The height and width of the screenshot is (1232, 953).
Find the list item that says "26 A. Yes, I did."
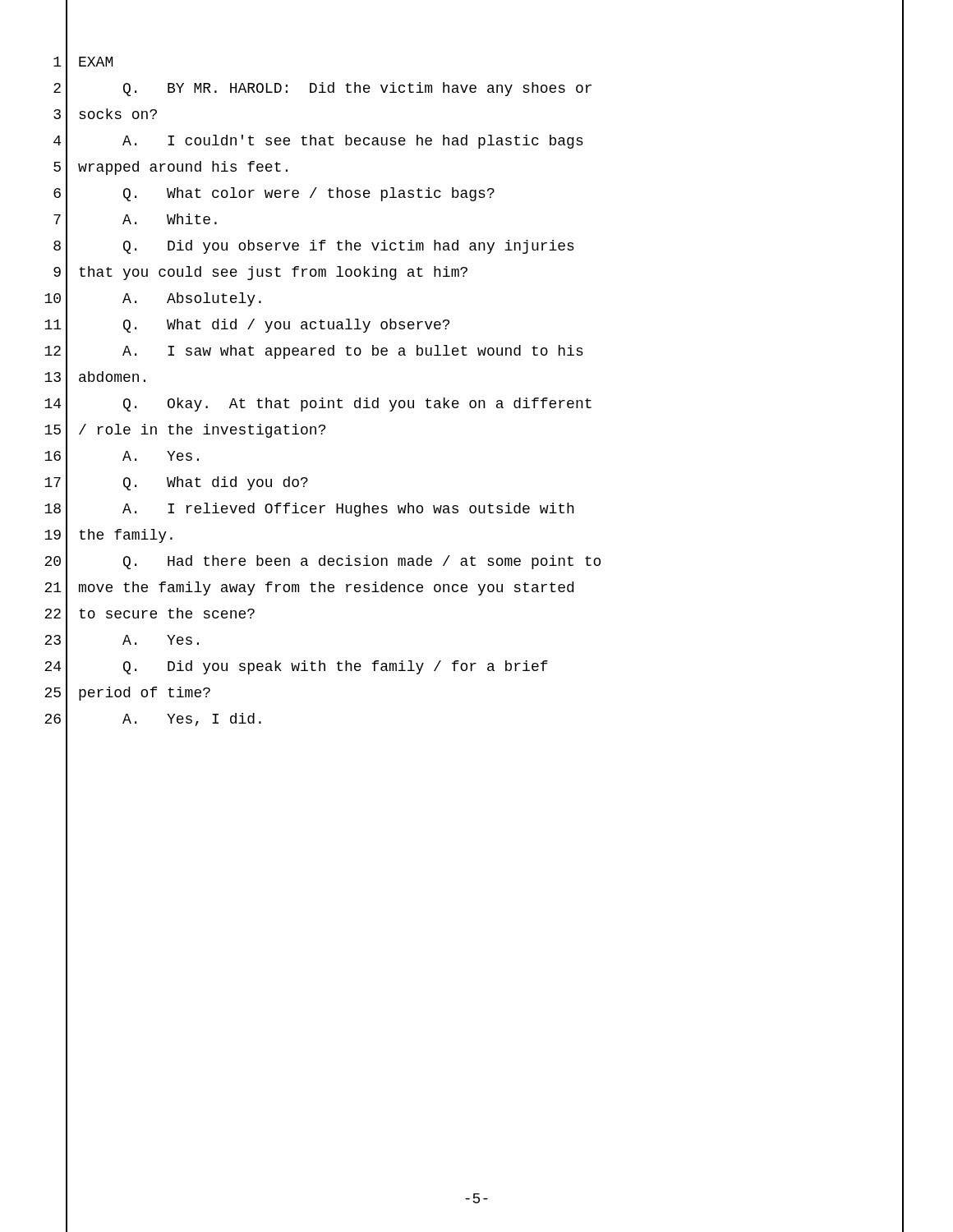[x=140, y=719]
